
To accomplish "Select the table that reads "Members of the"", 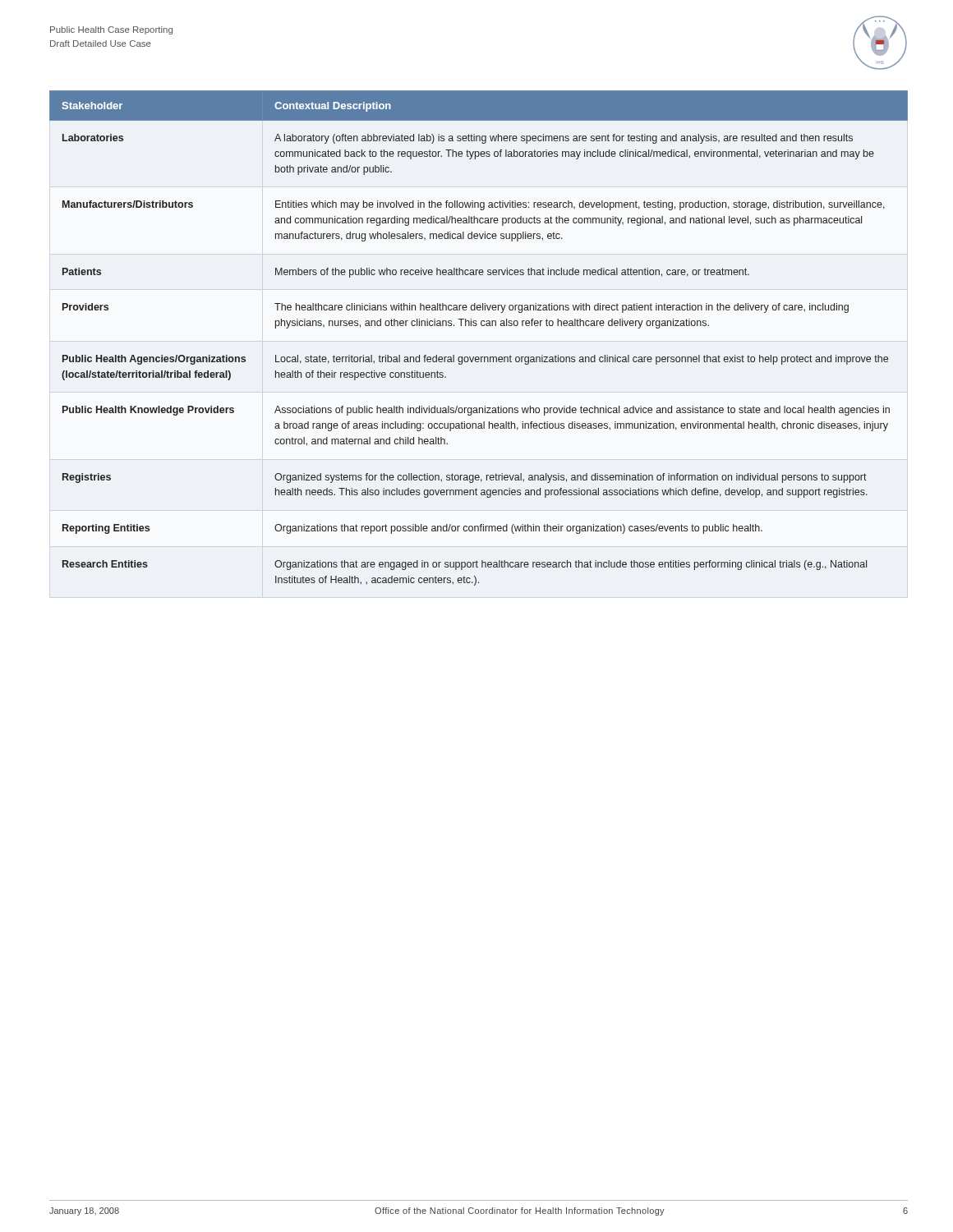I will pos(479,344).
